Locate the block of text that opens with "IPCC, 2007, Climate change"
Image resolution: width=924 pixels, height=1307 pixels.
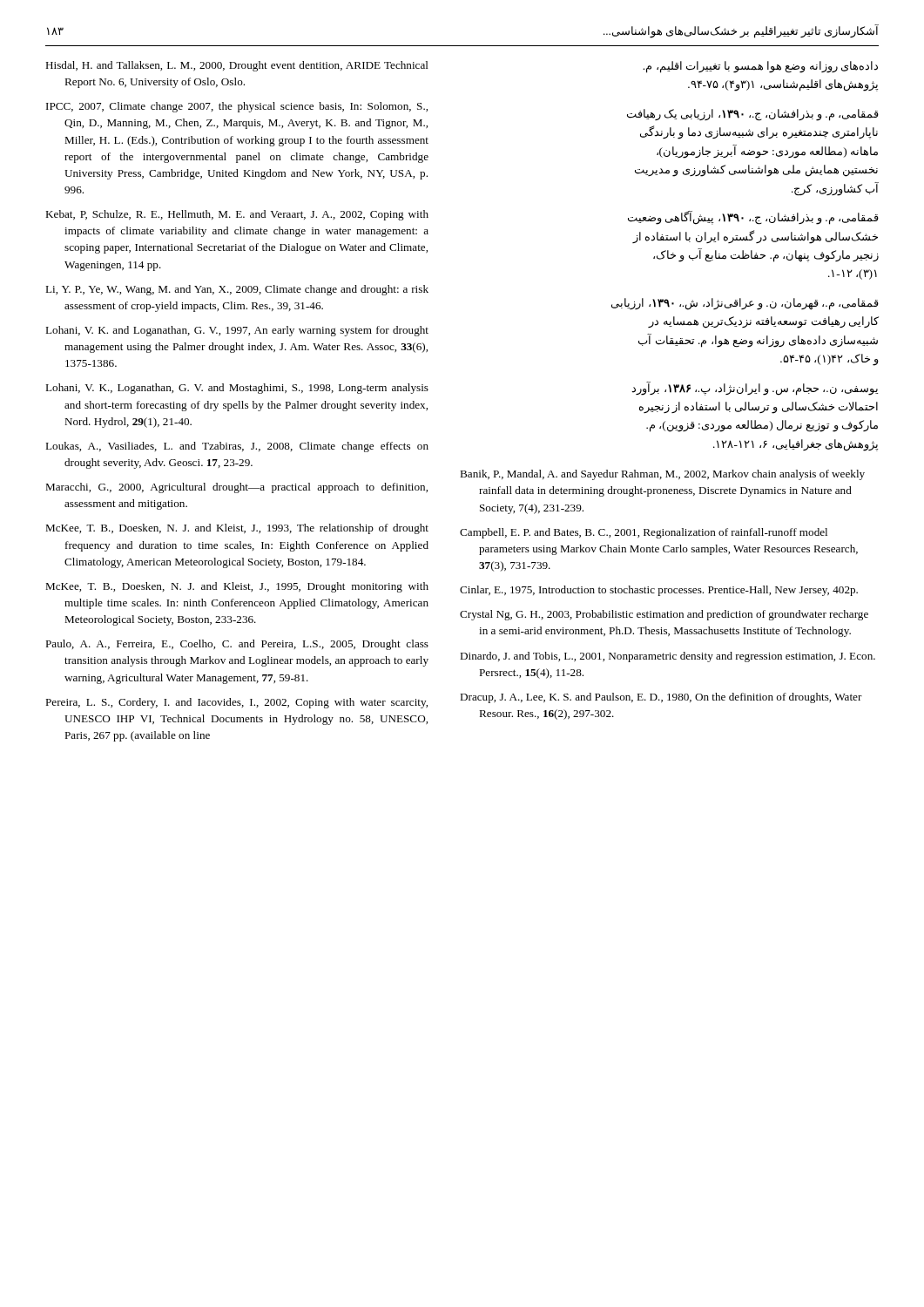click(237, 148)
